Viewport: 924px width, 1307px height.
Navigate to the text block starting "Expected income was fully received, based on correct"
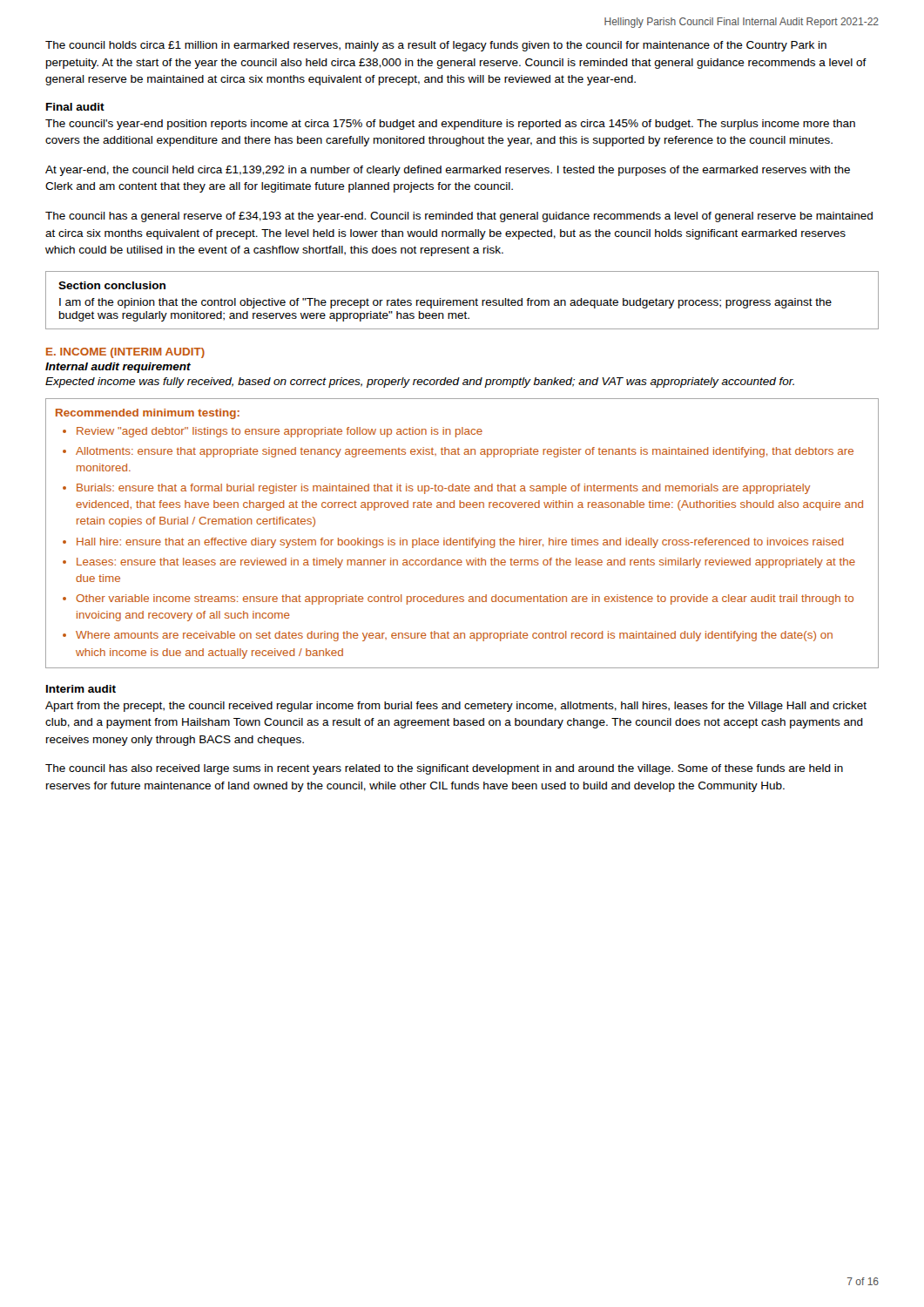click(420, 381)
